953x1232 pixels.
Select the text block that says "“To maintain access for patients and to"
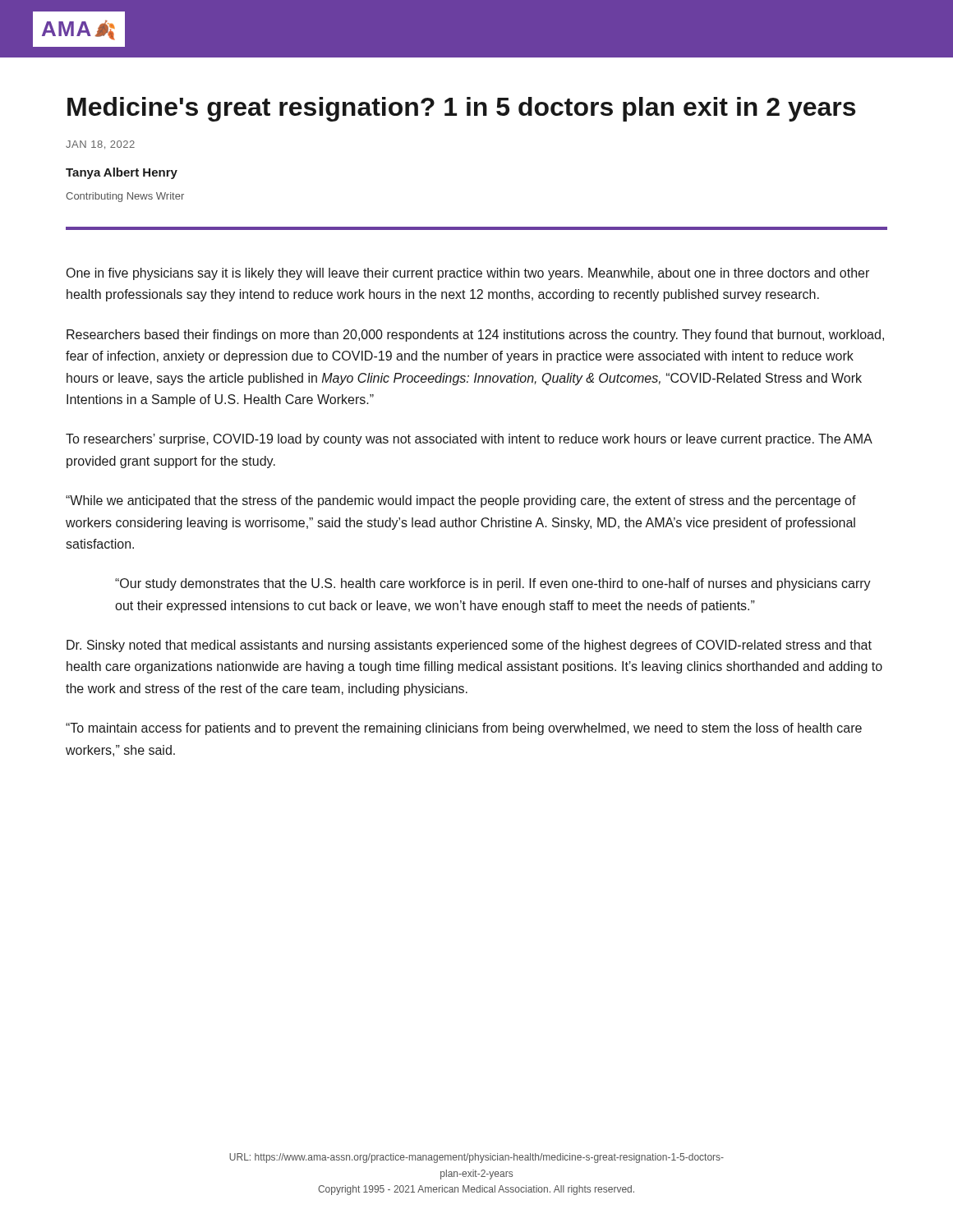coord(476,740)
